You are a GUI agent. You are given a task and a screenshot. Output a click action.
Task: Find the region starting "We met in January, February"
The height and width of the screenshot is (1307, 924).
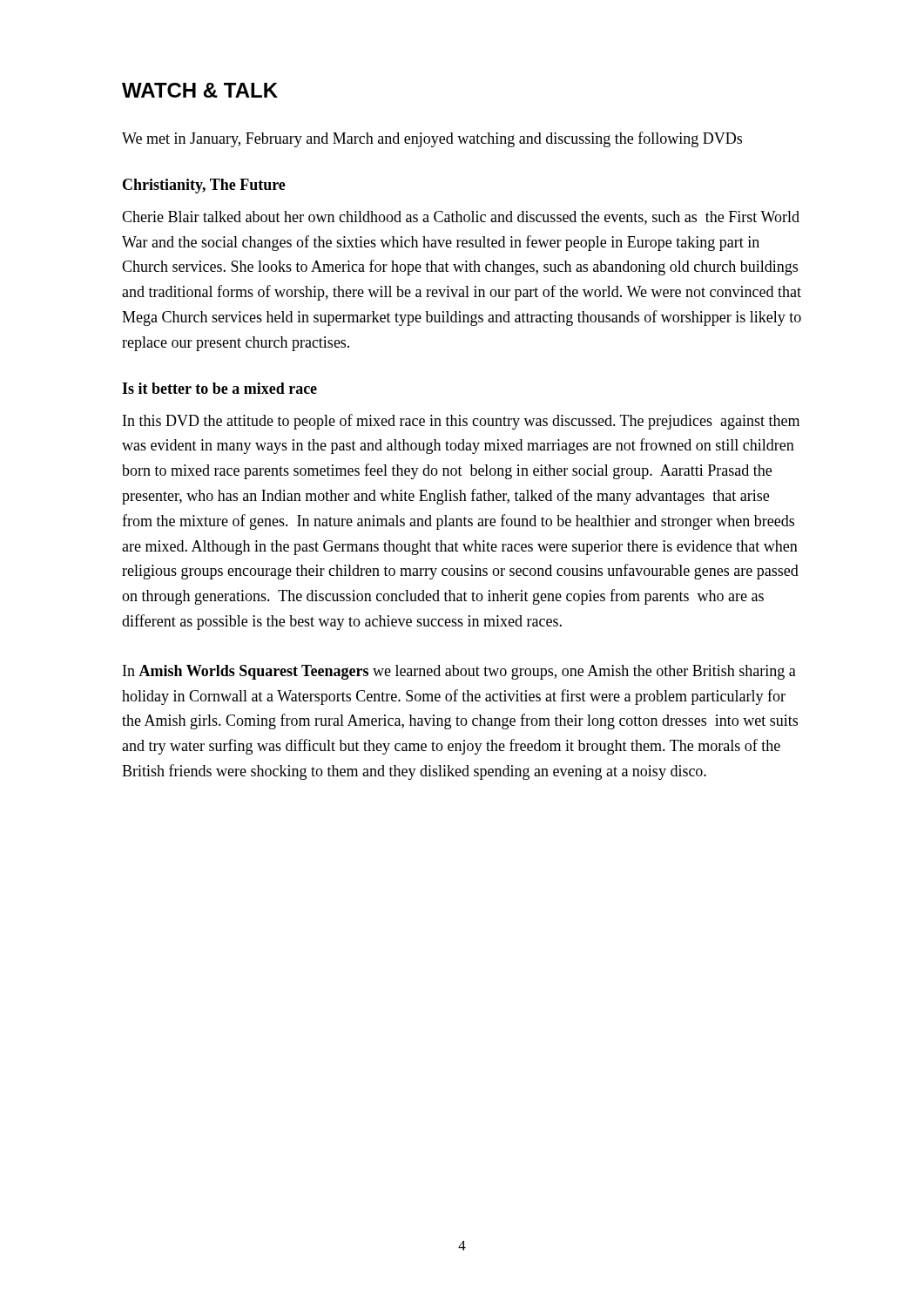click(432, 139)
